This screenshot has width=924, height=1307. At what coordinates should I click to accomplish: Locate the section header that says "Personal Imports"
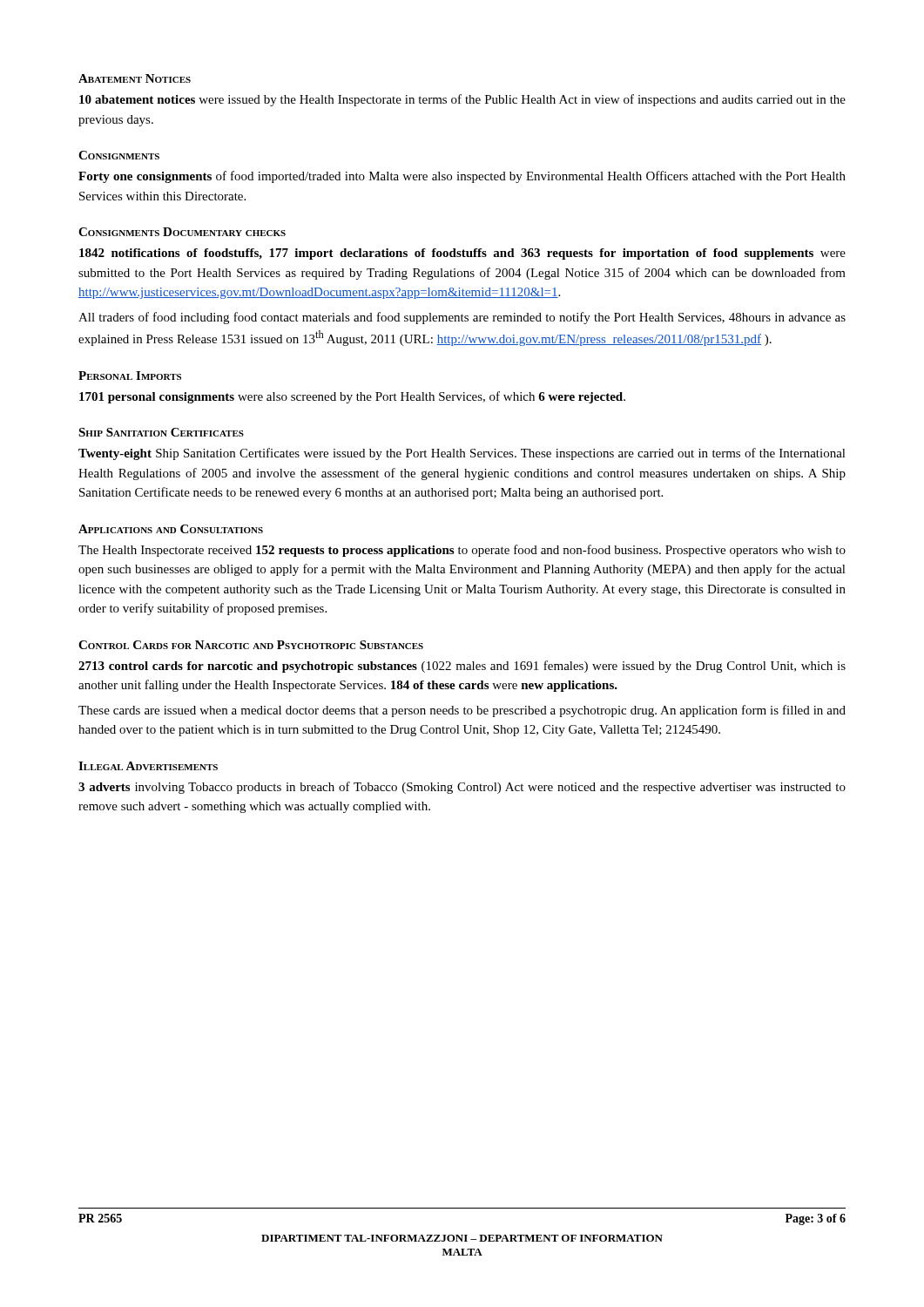[x=130, y=375]
